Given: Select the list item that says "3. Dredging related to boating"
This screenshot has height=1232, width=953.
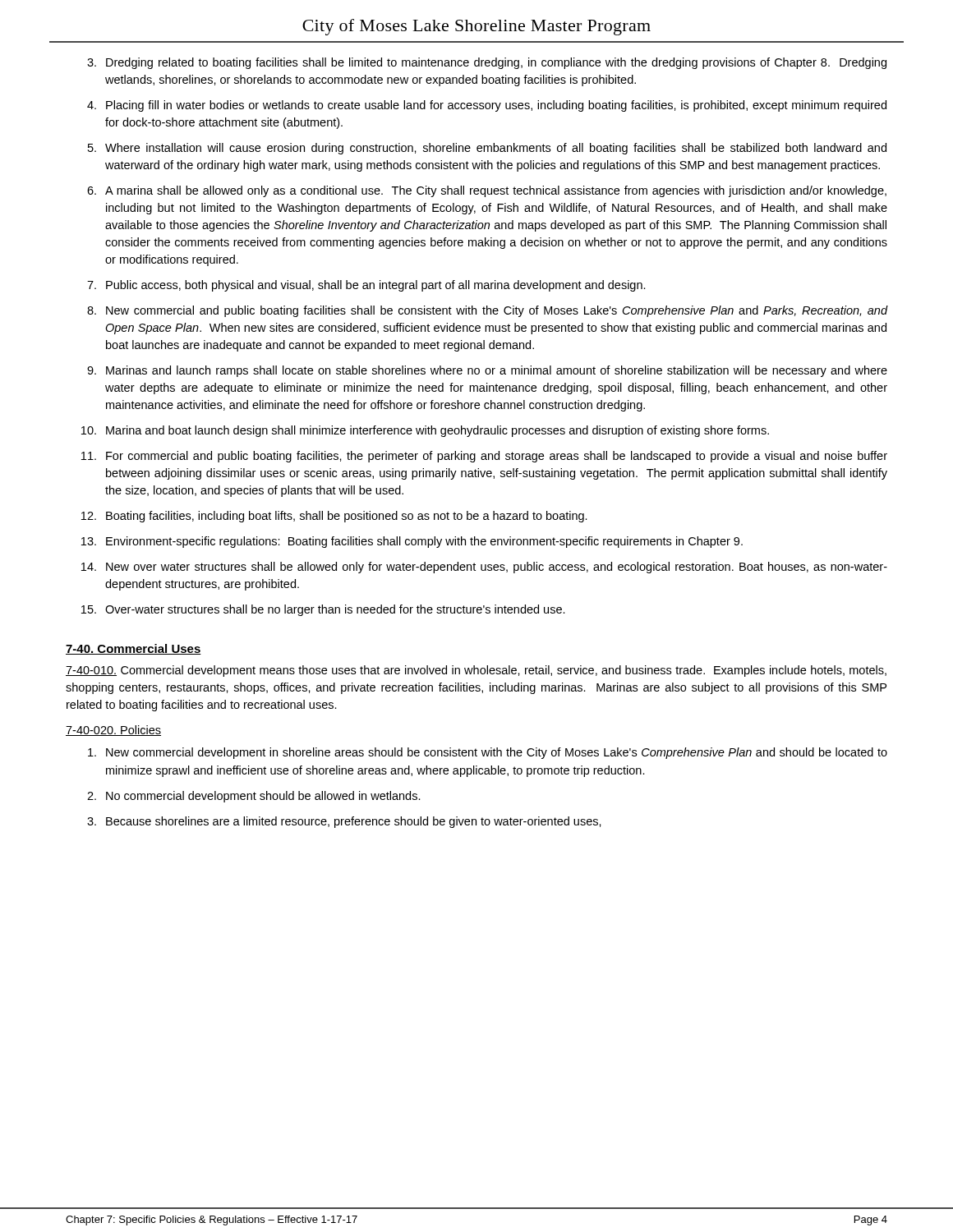Looking at the screenshot, I should click(x=476, y=71).
